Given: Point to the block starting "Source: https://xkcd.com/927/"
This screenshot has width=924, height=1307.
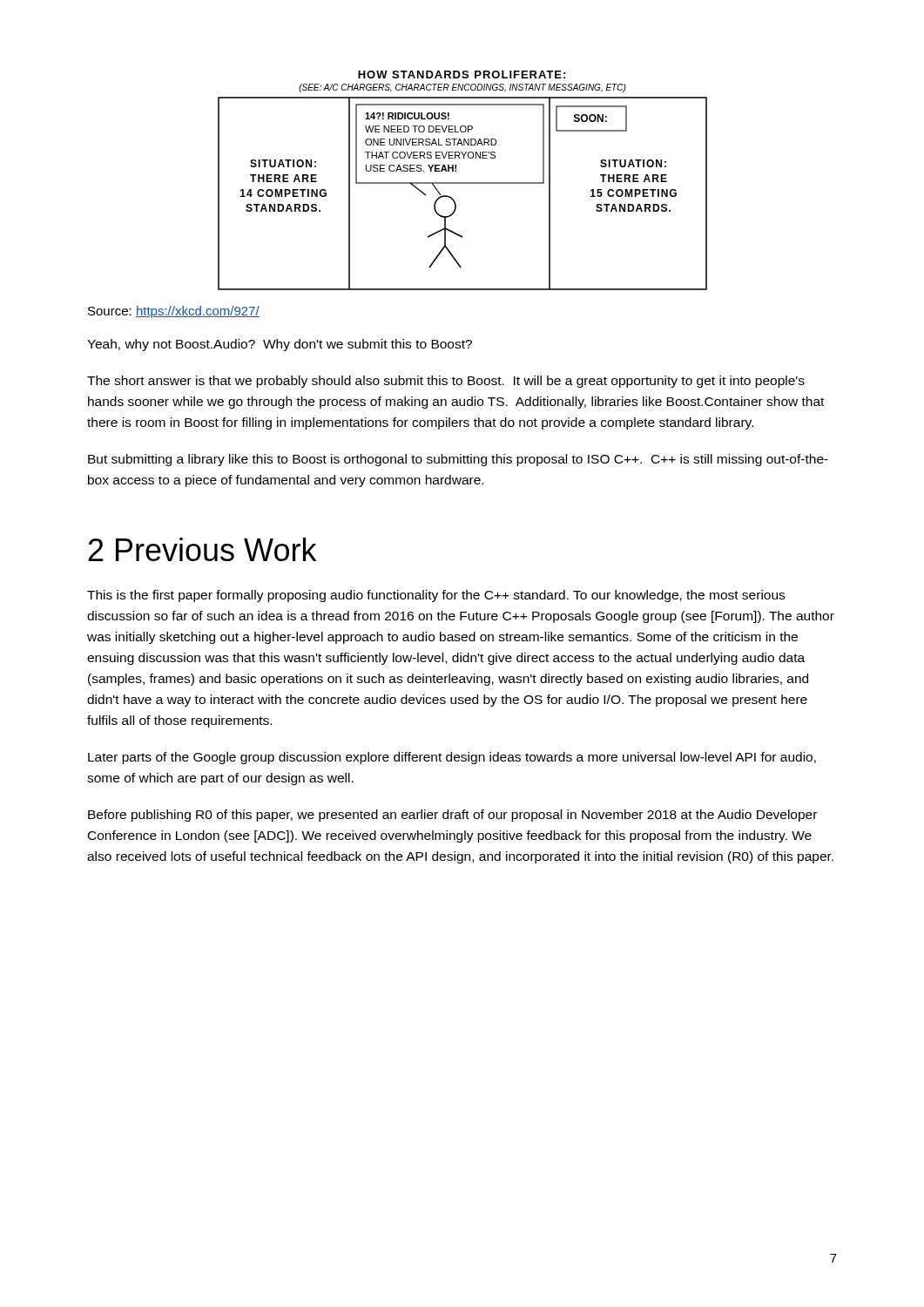Looking at the screenshot, I should [173, 311].
